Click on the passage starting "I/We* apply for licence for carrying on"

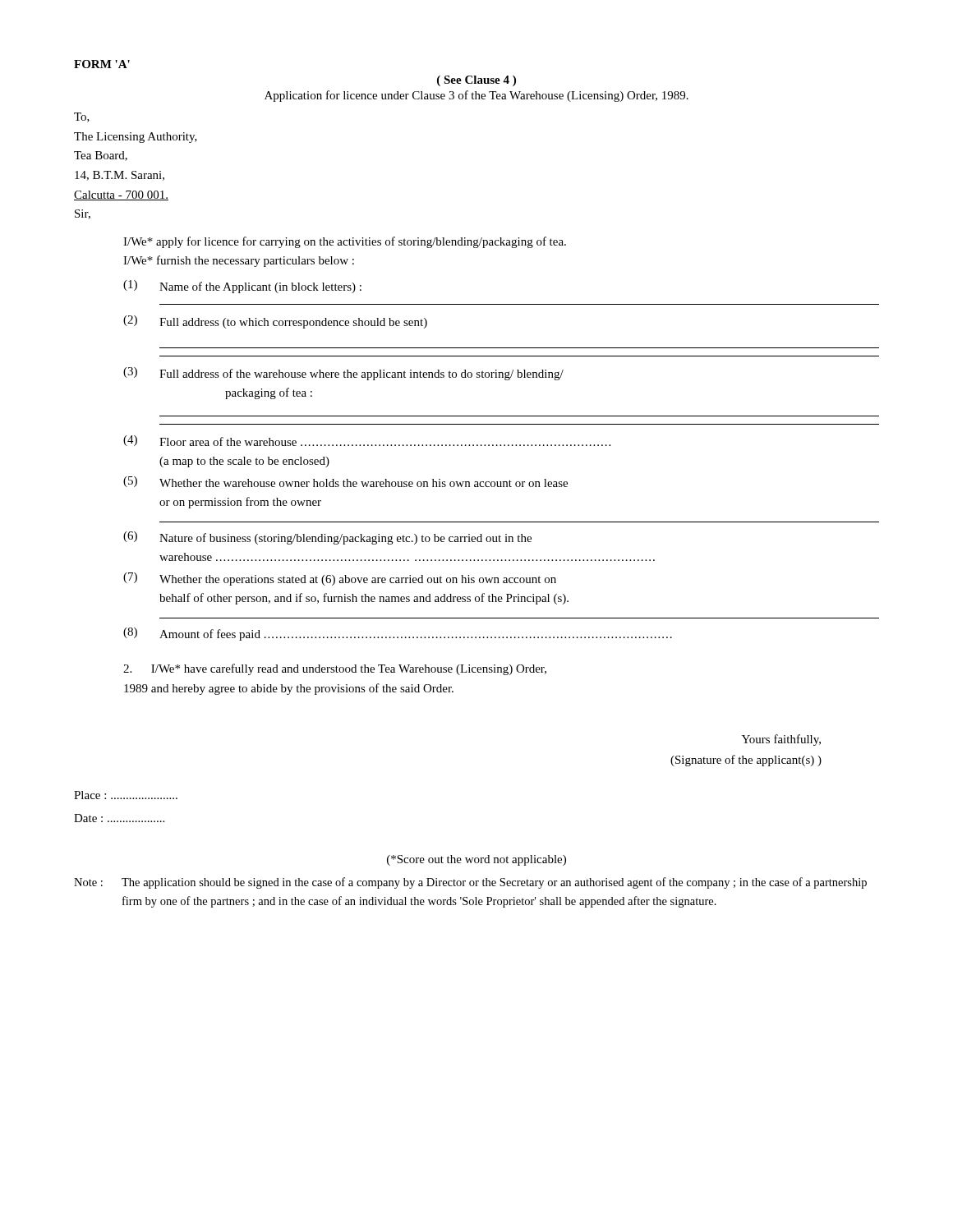point(345,251)
